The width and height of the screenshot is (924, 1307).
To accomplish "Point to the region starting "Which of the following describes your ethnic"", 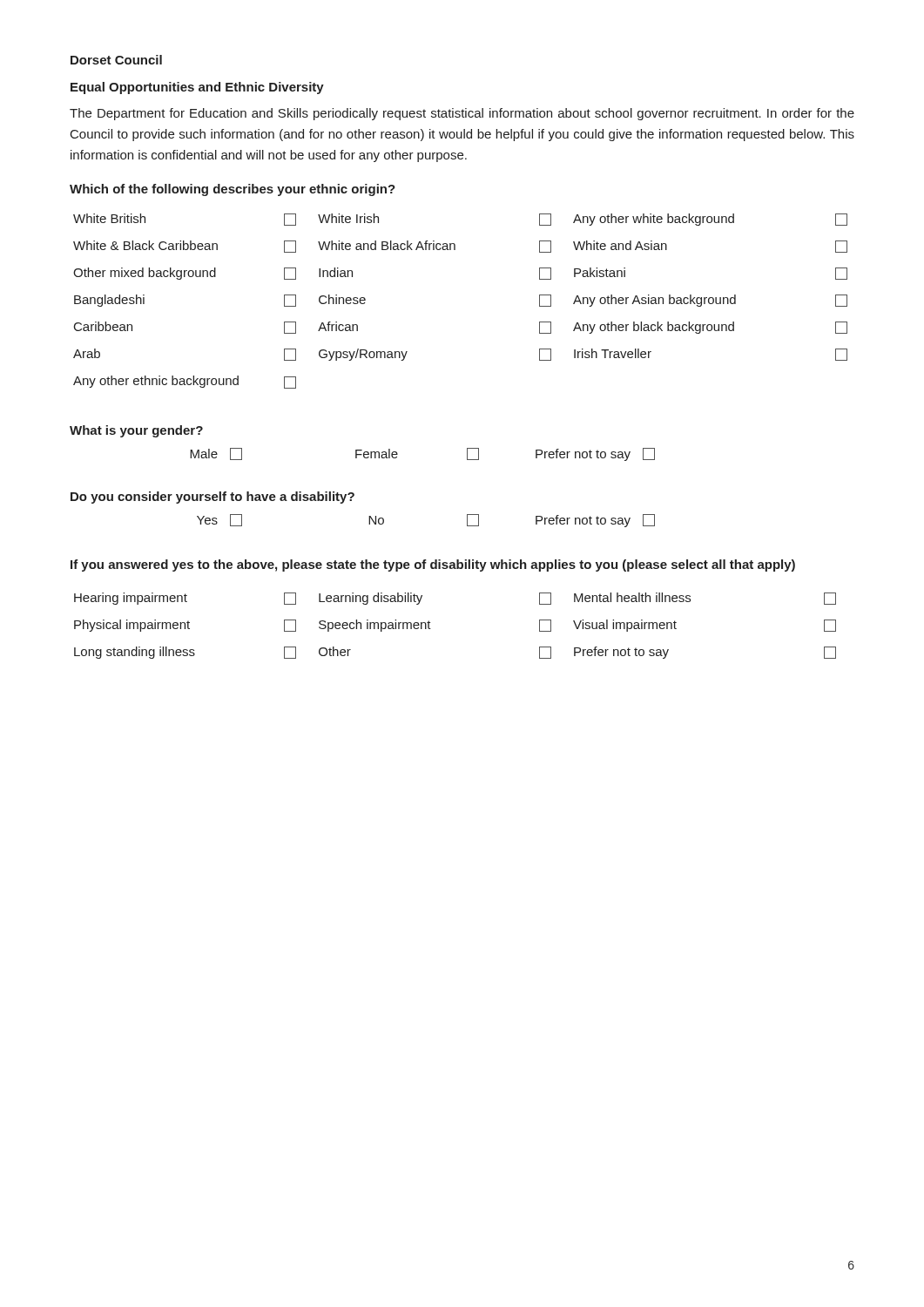I will (x=233, y=189).
